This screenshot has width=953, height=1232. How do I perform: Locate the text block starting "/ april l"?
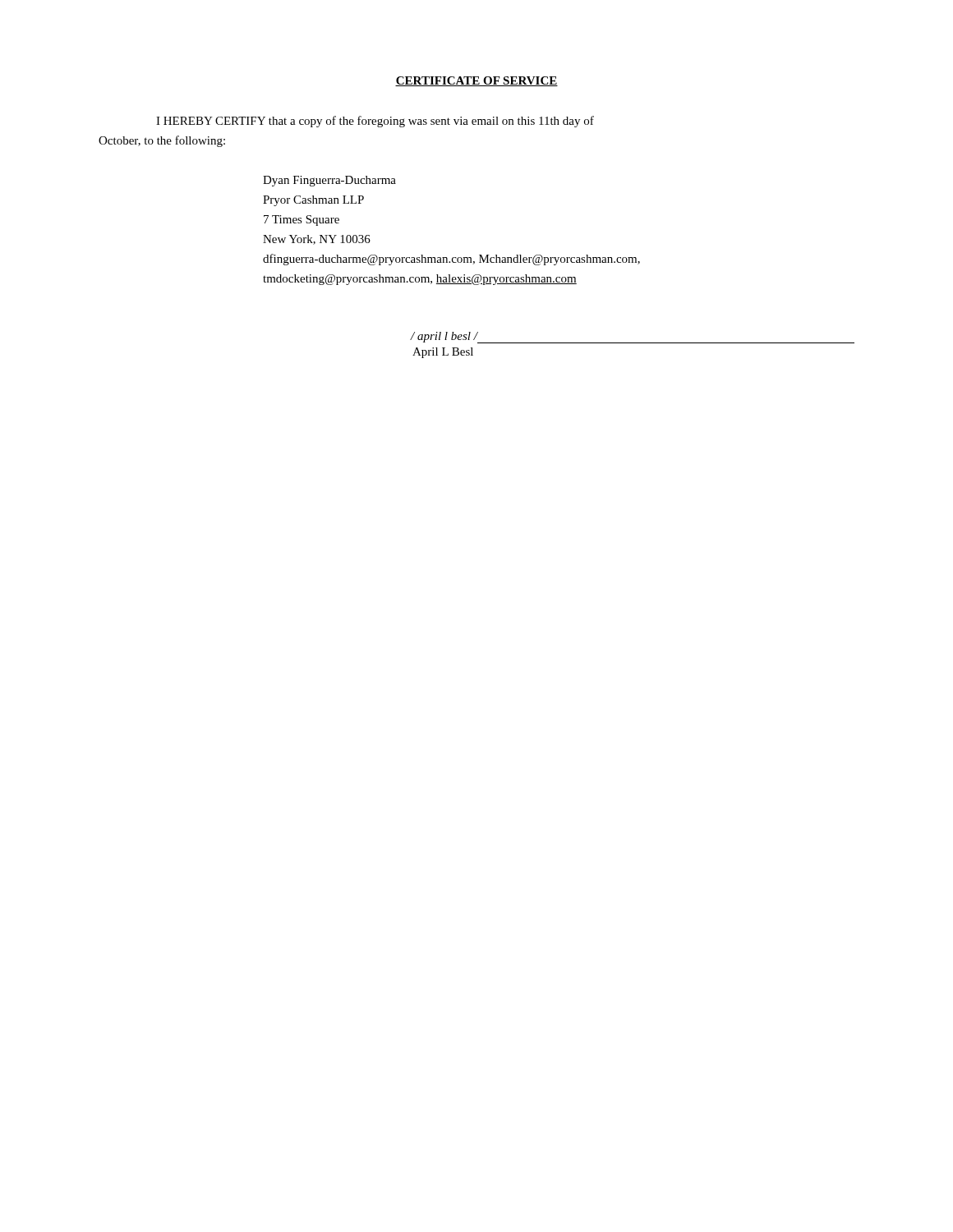point(633,344)
